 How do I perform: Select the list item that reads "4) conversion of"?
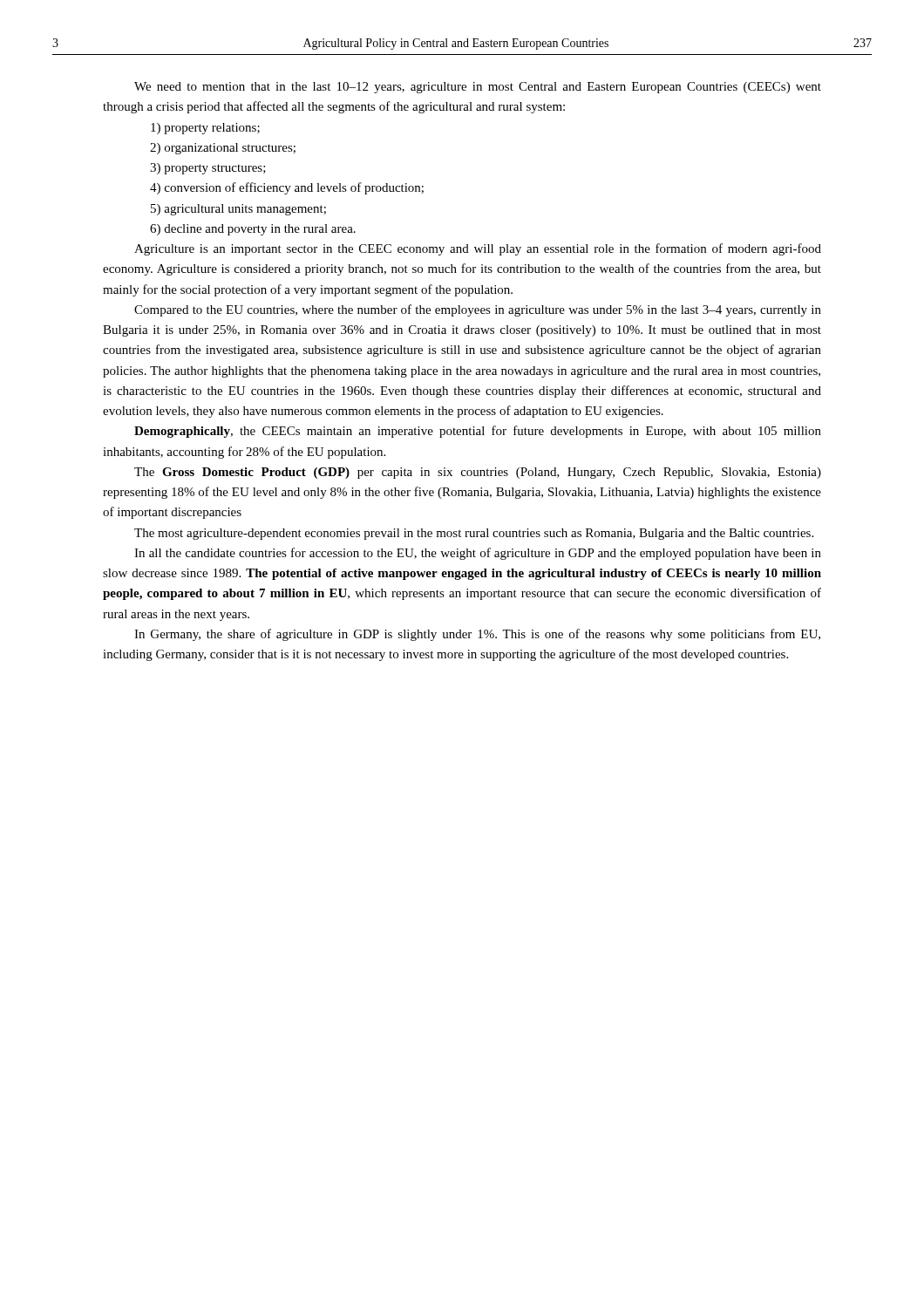click(x=287, y=188)
